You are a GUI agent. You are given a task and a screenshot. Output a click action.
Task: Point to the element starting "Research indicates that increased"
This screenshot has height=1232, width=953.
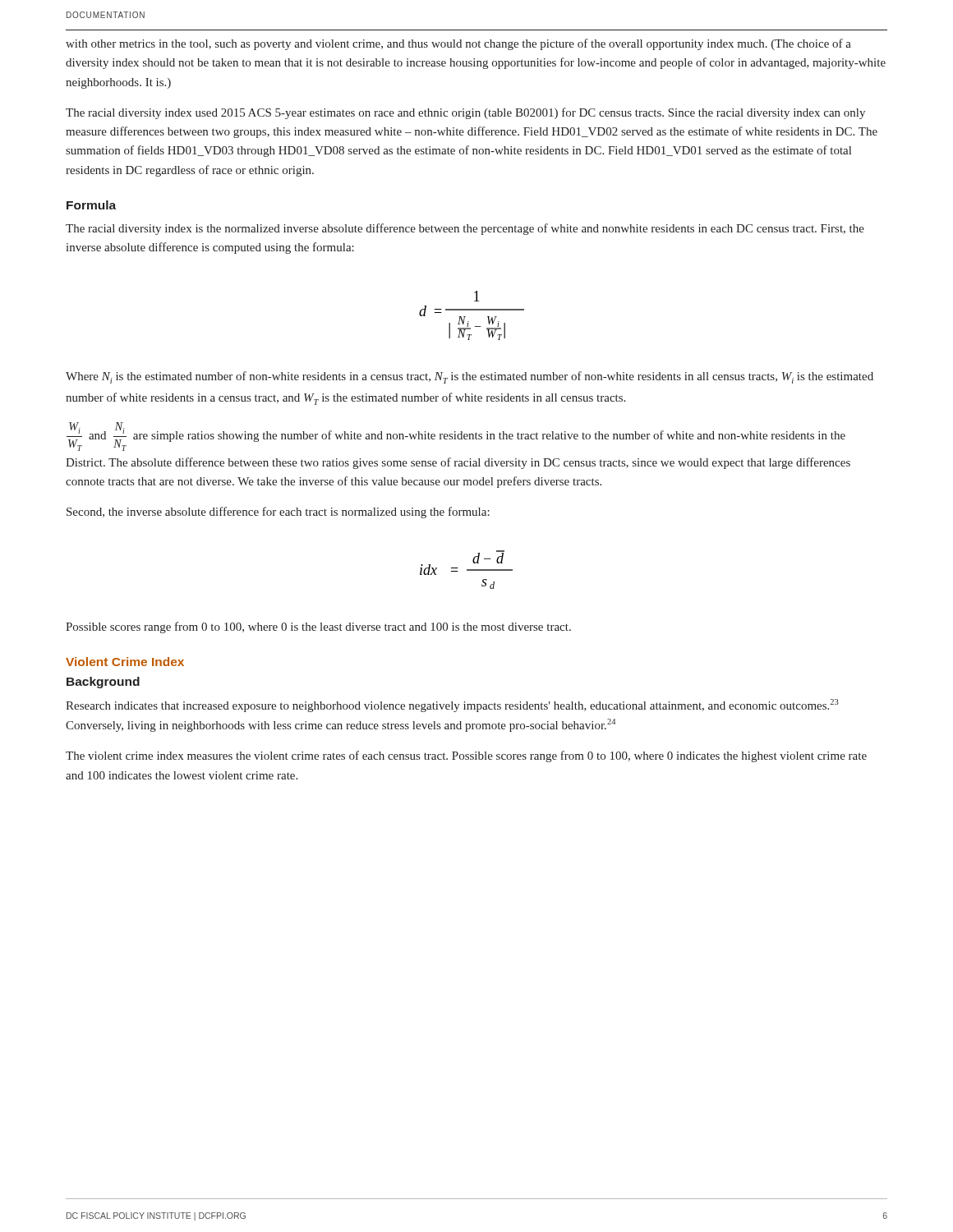point(452,715)
